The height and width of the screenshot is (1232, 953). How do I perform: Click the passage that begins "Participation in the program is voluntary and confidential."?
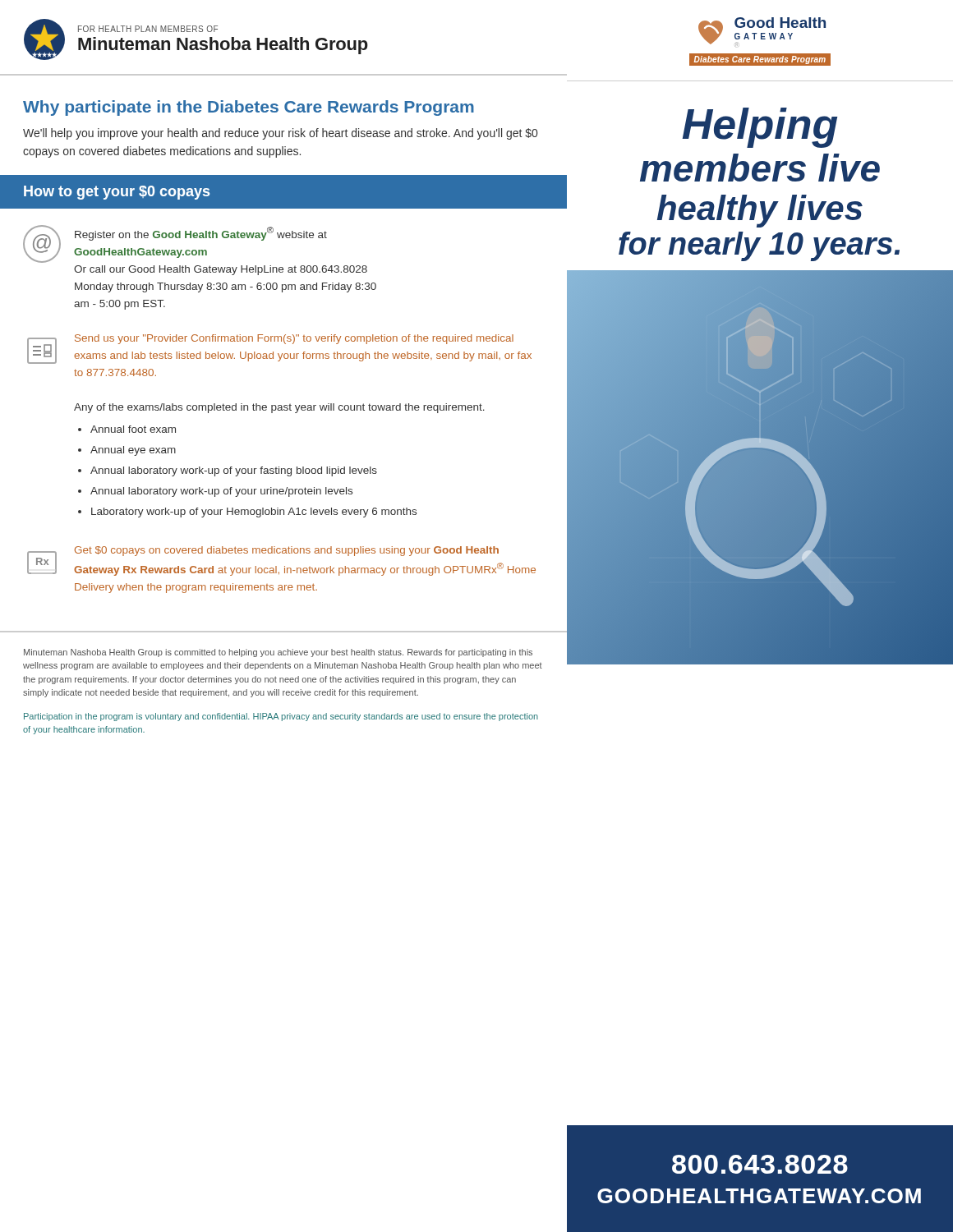(x=281, y=723)
